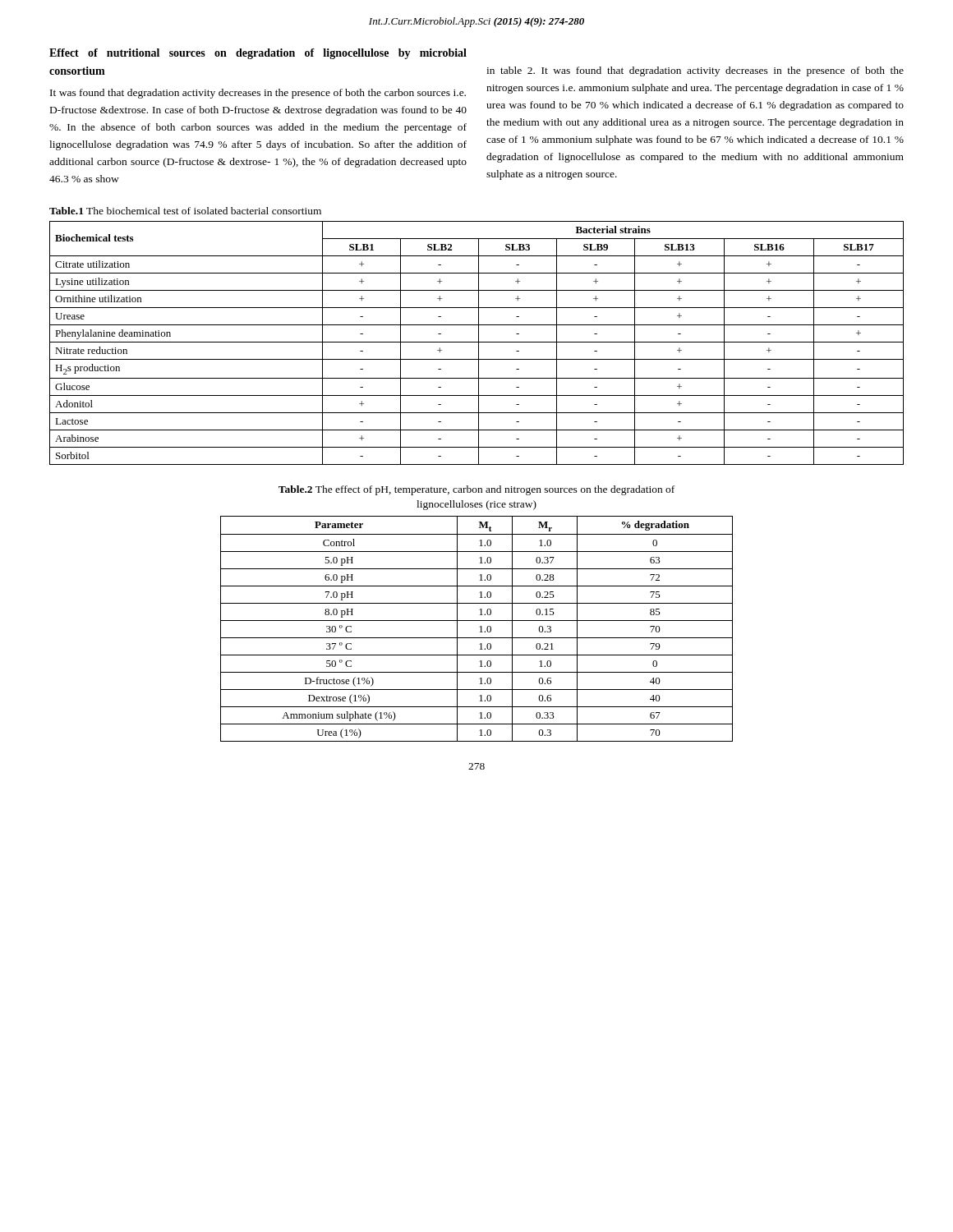Image resolution: width=953 pixels, height=1232 pixels.
Task: Select a section header
Action: coord(258,62)
